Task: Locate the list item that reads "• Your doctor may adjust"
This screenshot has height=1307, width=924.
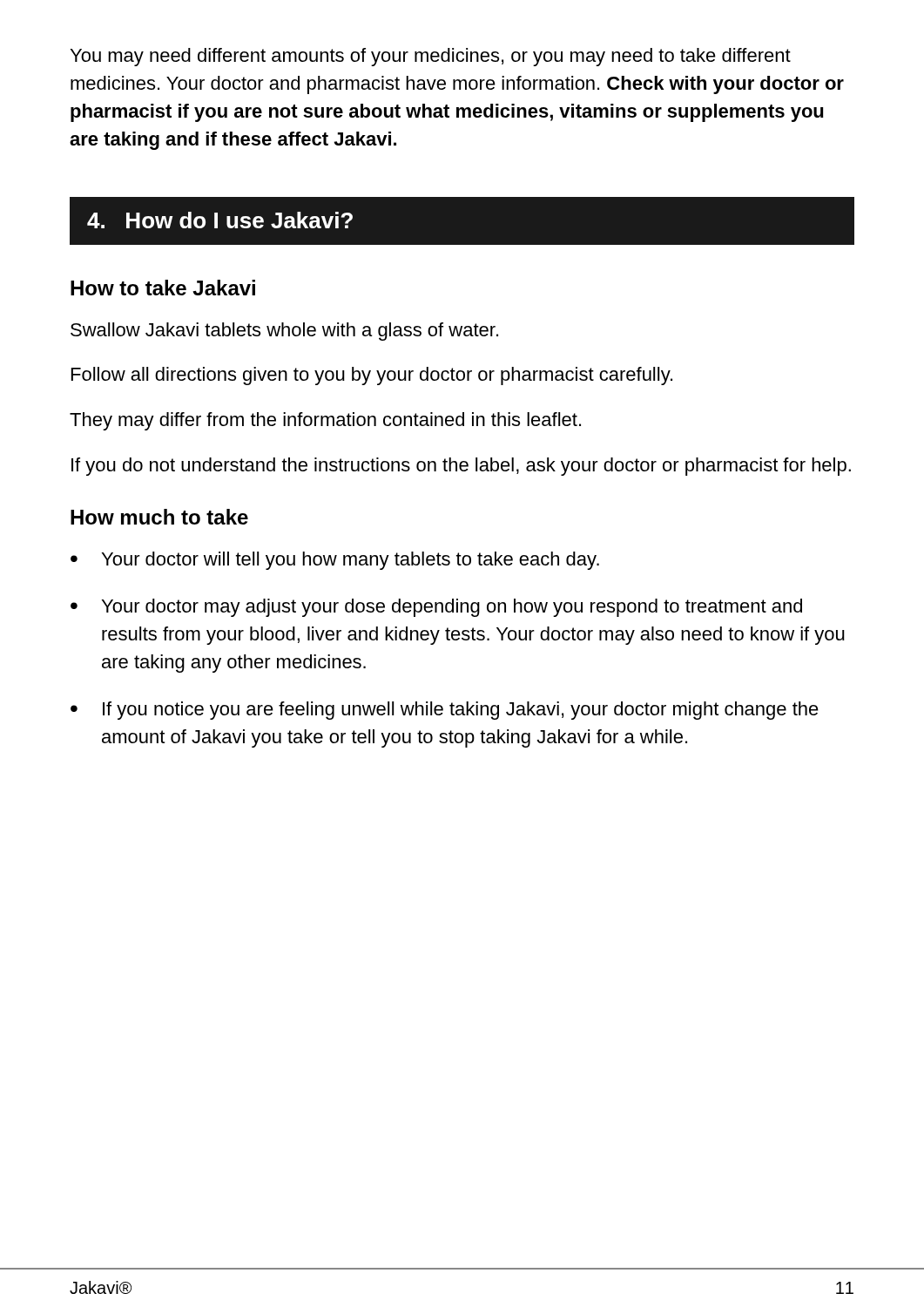Action: click(x=462, y=634)
